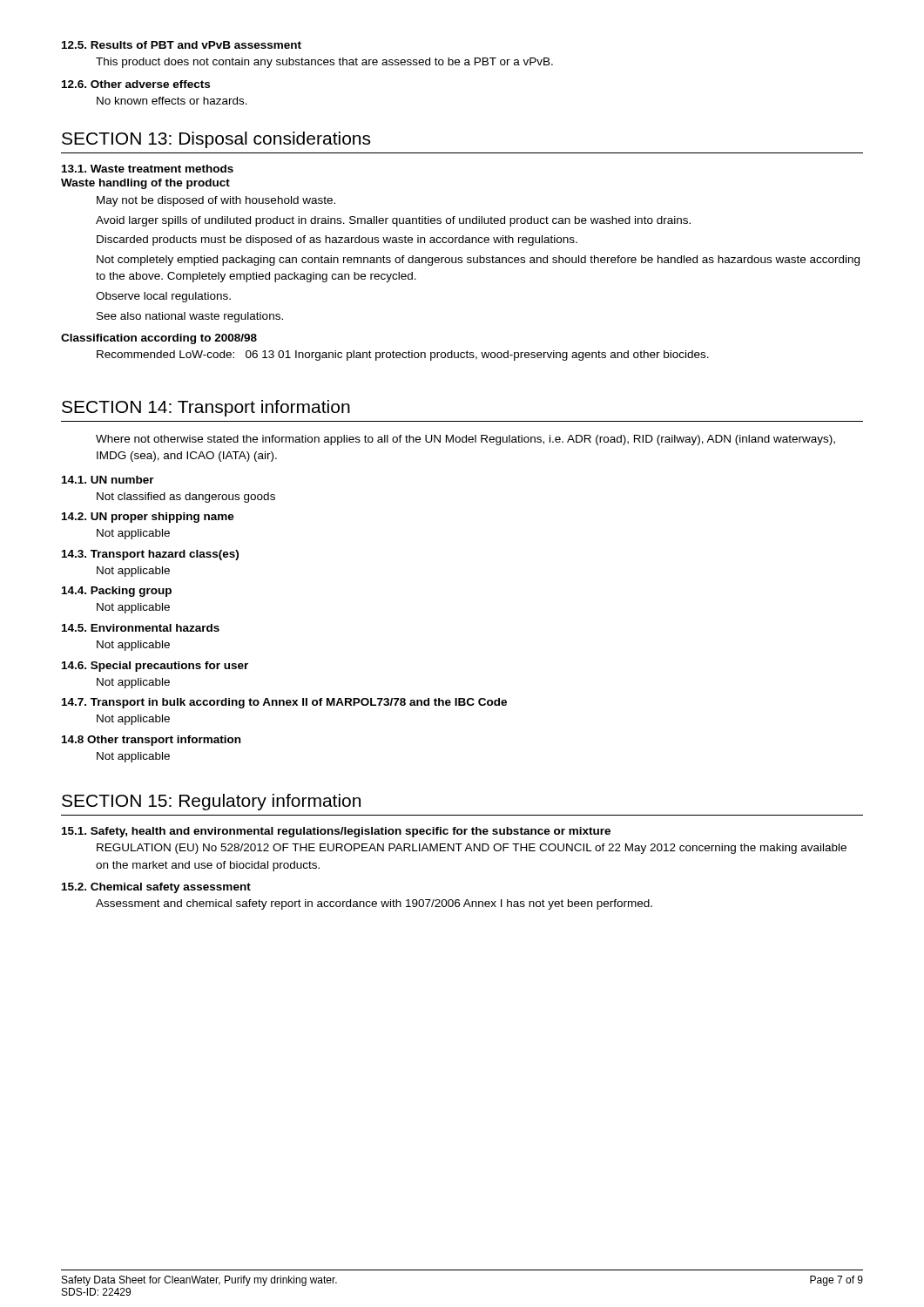
Task: Find the region starting "No known effects or hazards."
Action: point(172,100)
